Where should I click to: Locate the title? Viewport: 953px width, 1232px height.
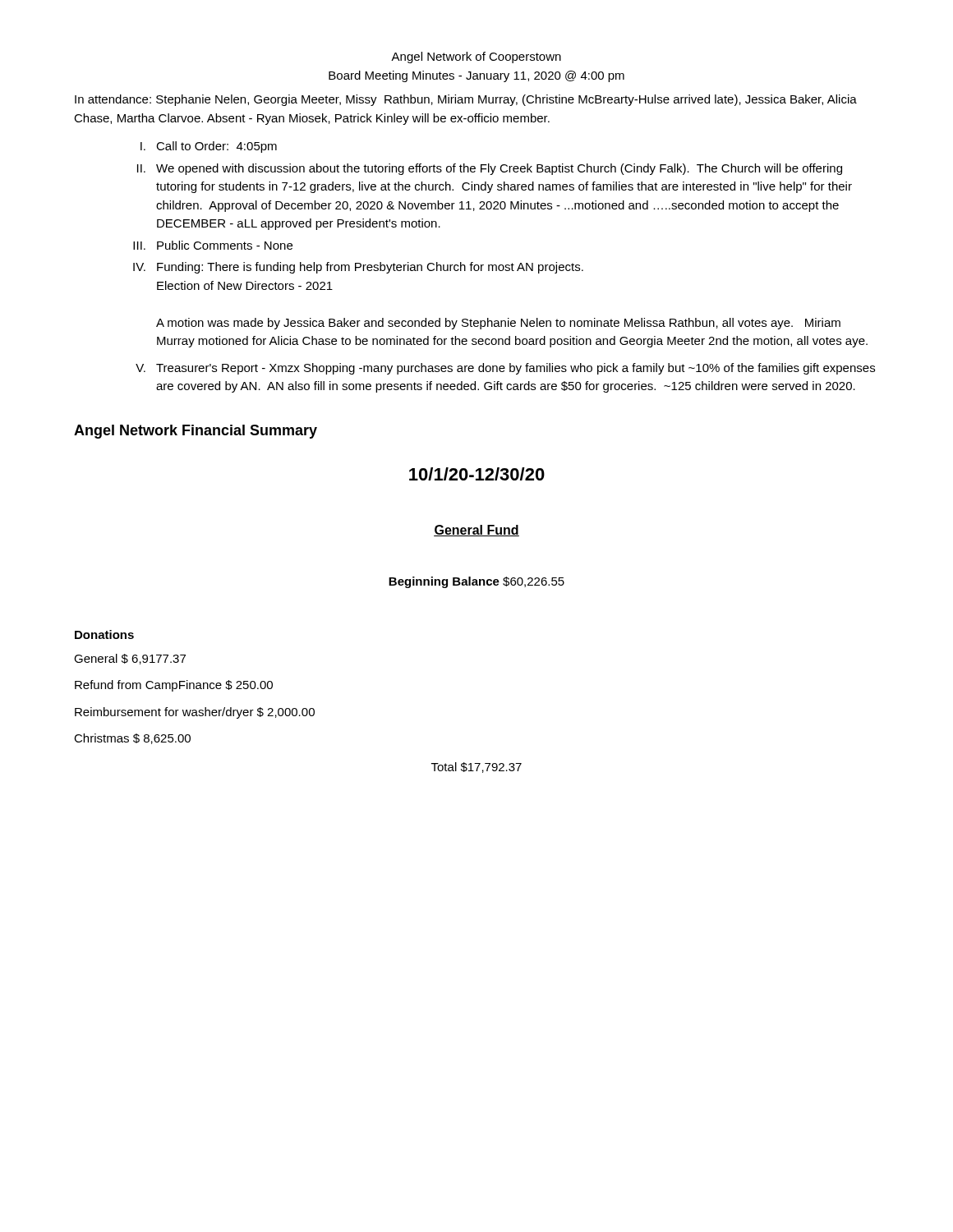[x=476, y=474]
